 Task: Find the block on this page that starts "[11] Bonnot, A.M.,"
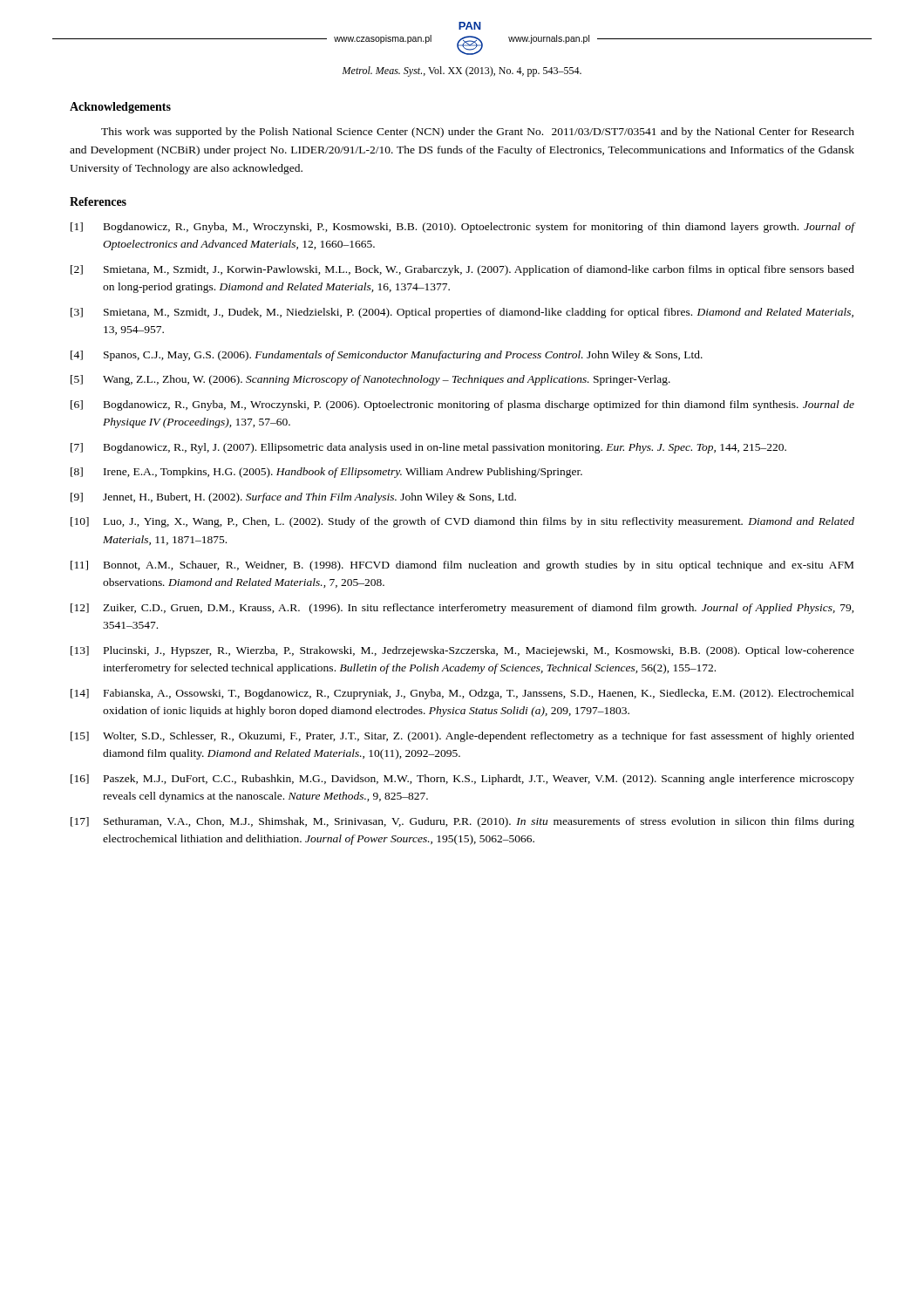[462, 574]
